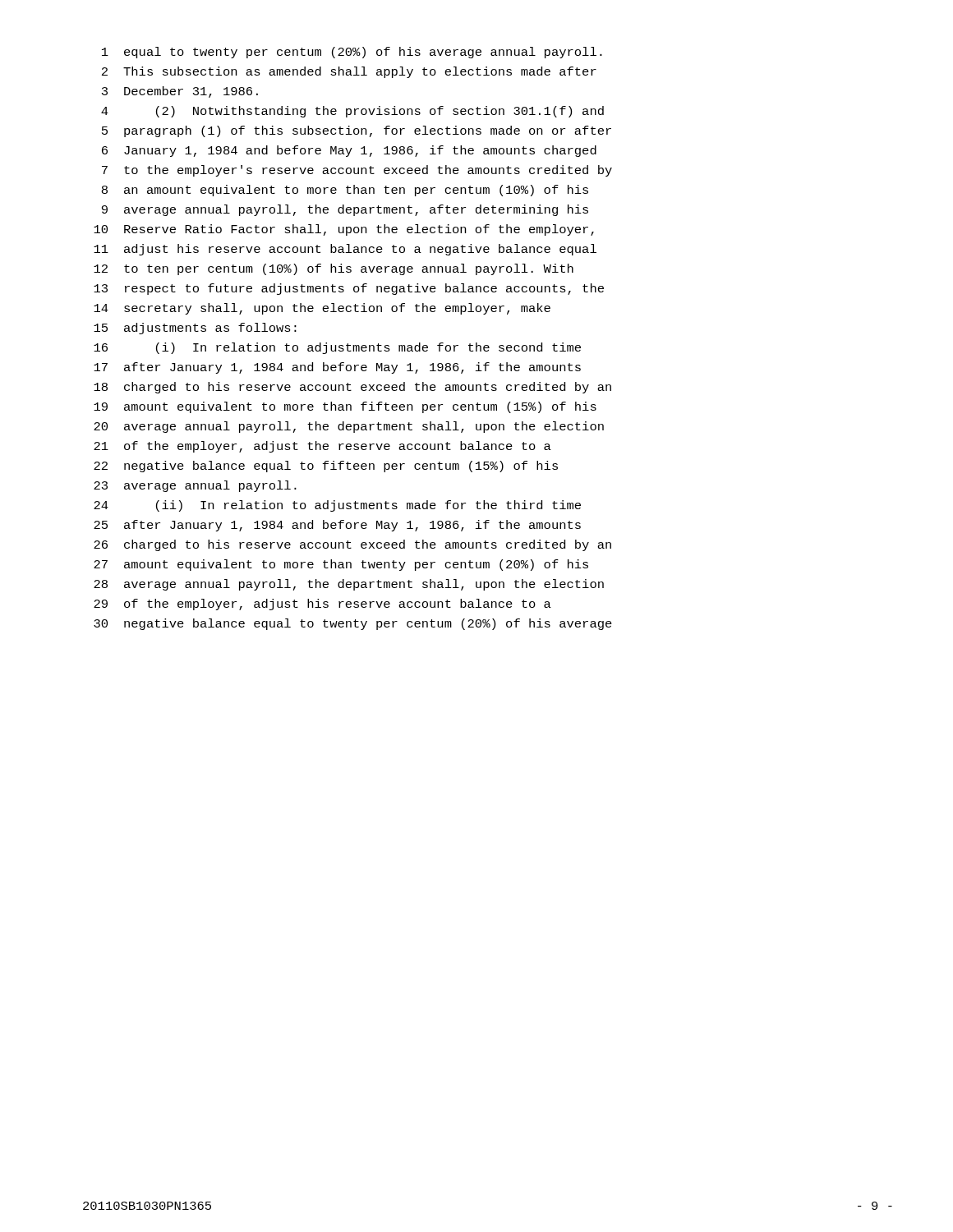Screen dimensions: 1232x953
Task: Click on the element starting "30negative balance equal to twenty per centum"
Action: pos(347,625)
